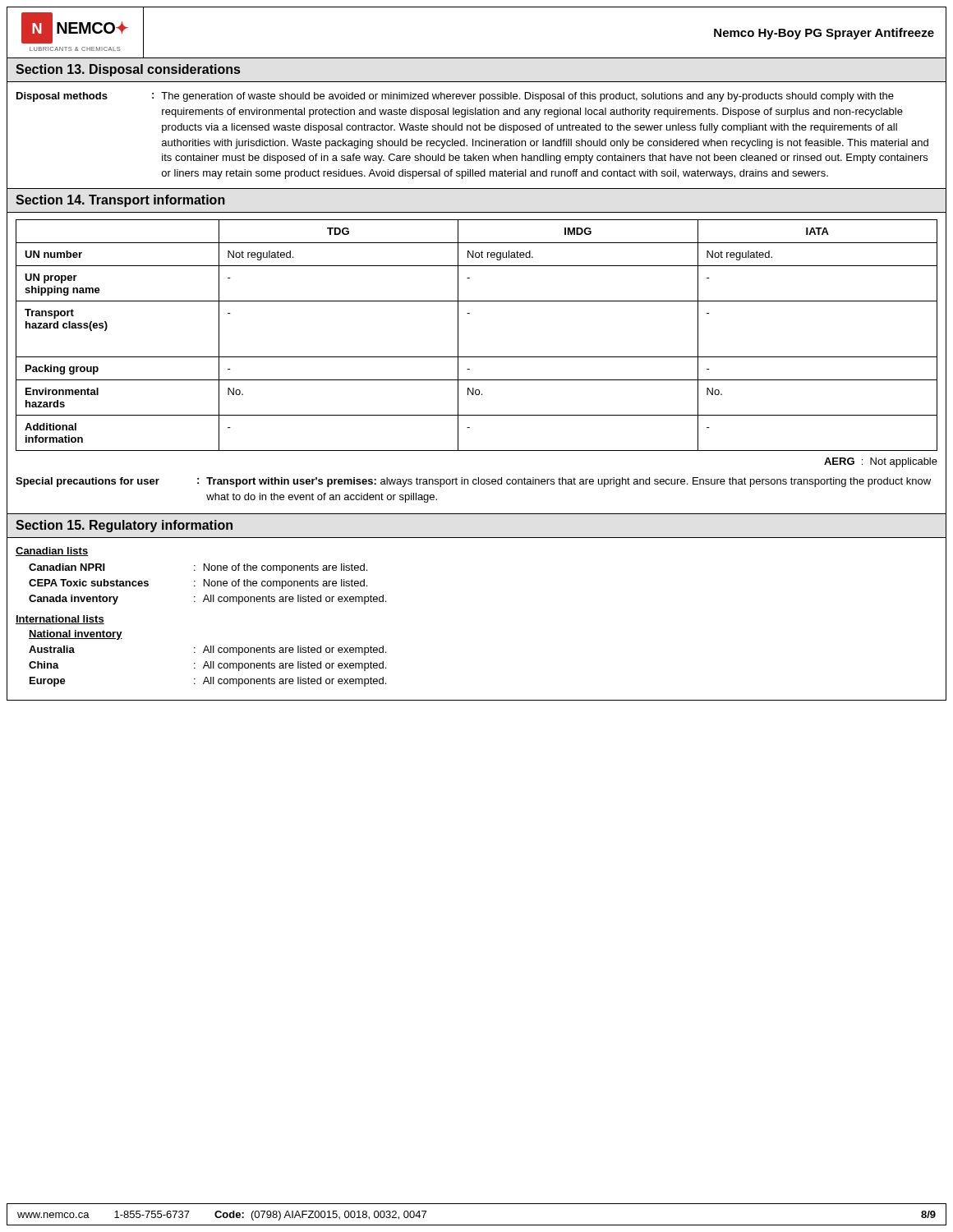This screenshot has width=953, height=1232.
Task: Click where it says "AERG : Not applicable"
Action: point(881,461)
